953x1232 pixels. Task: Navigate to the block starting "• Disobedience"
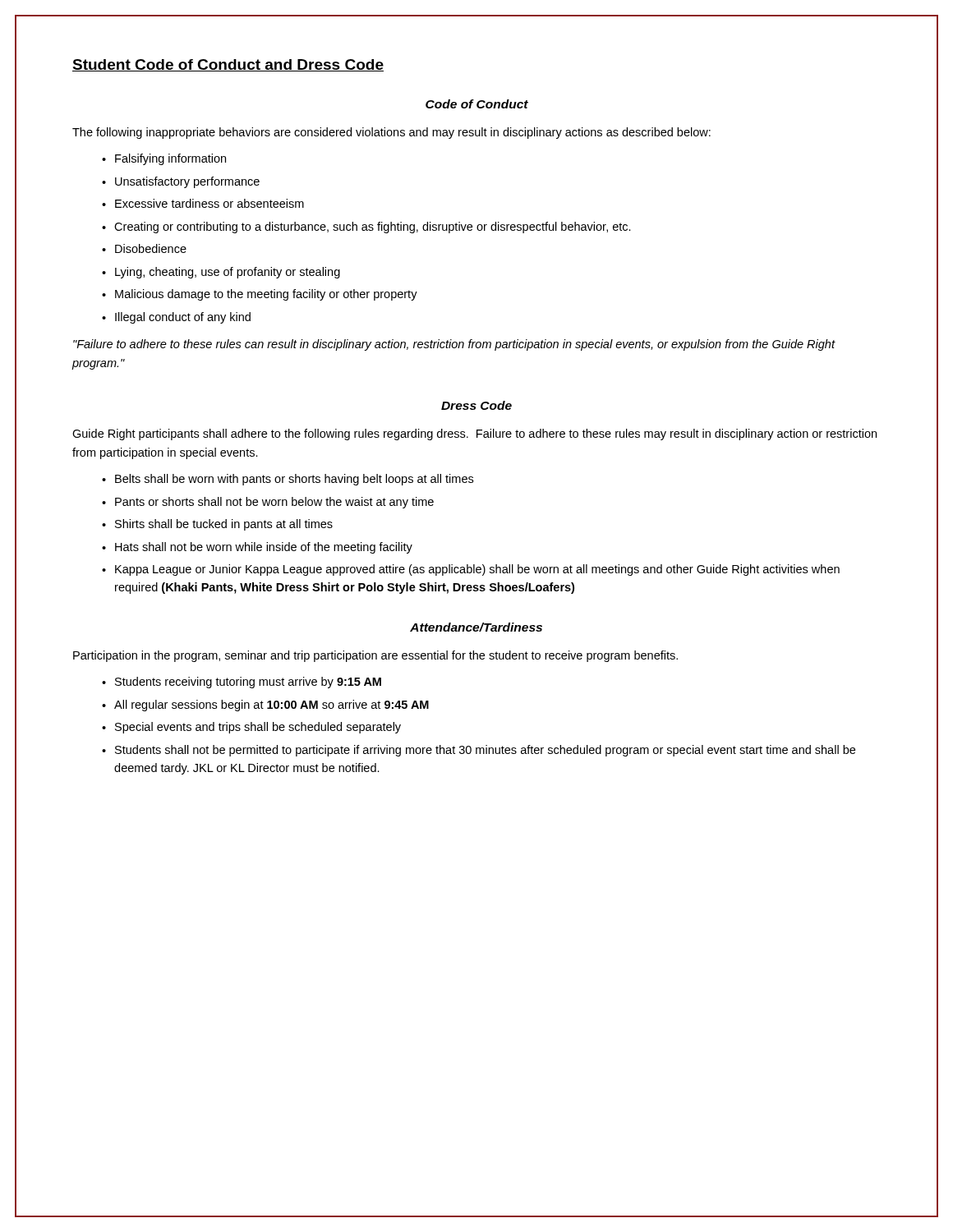(x=144, y=248)
